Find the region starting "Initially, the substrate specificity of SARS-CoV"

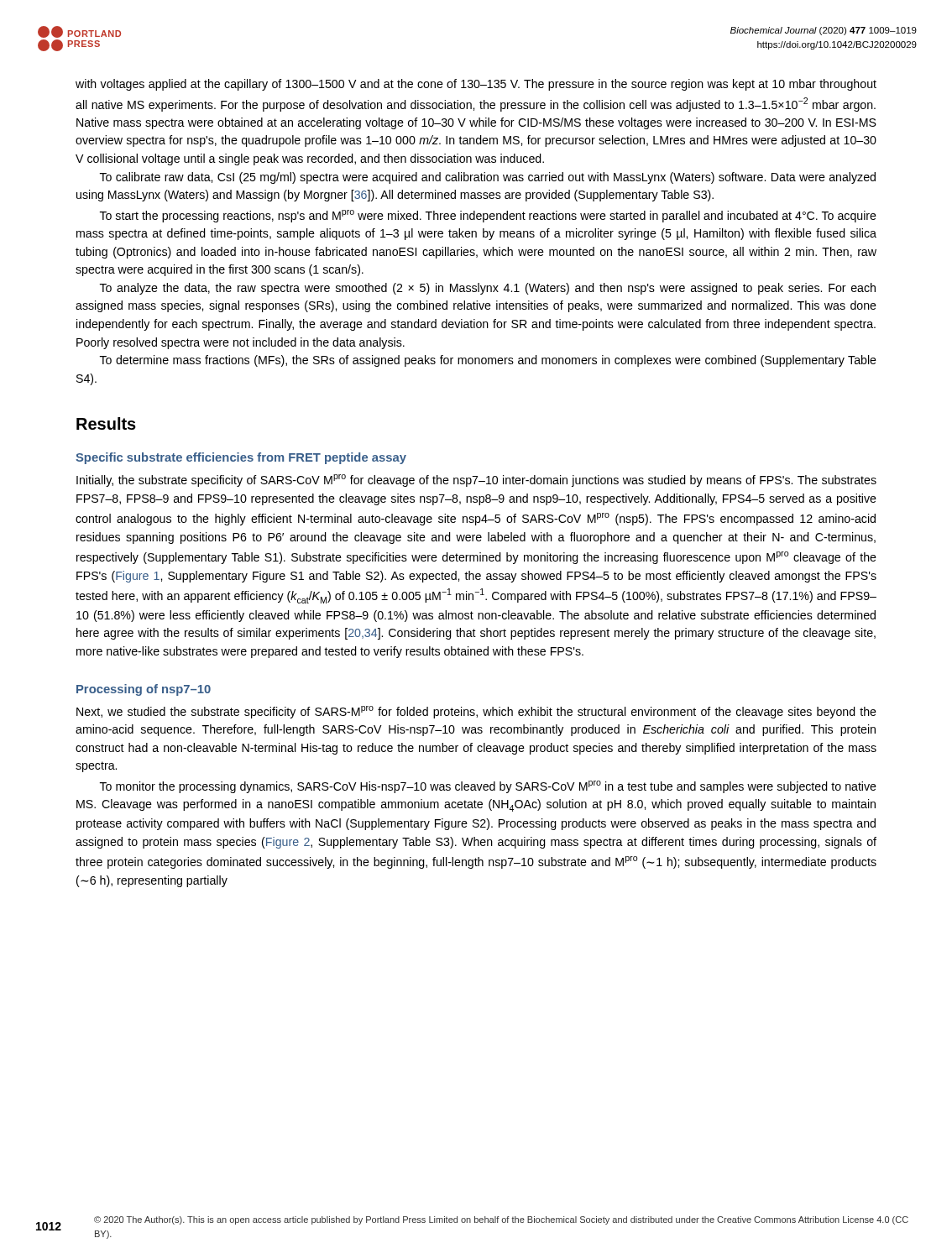coord(476,565)
